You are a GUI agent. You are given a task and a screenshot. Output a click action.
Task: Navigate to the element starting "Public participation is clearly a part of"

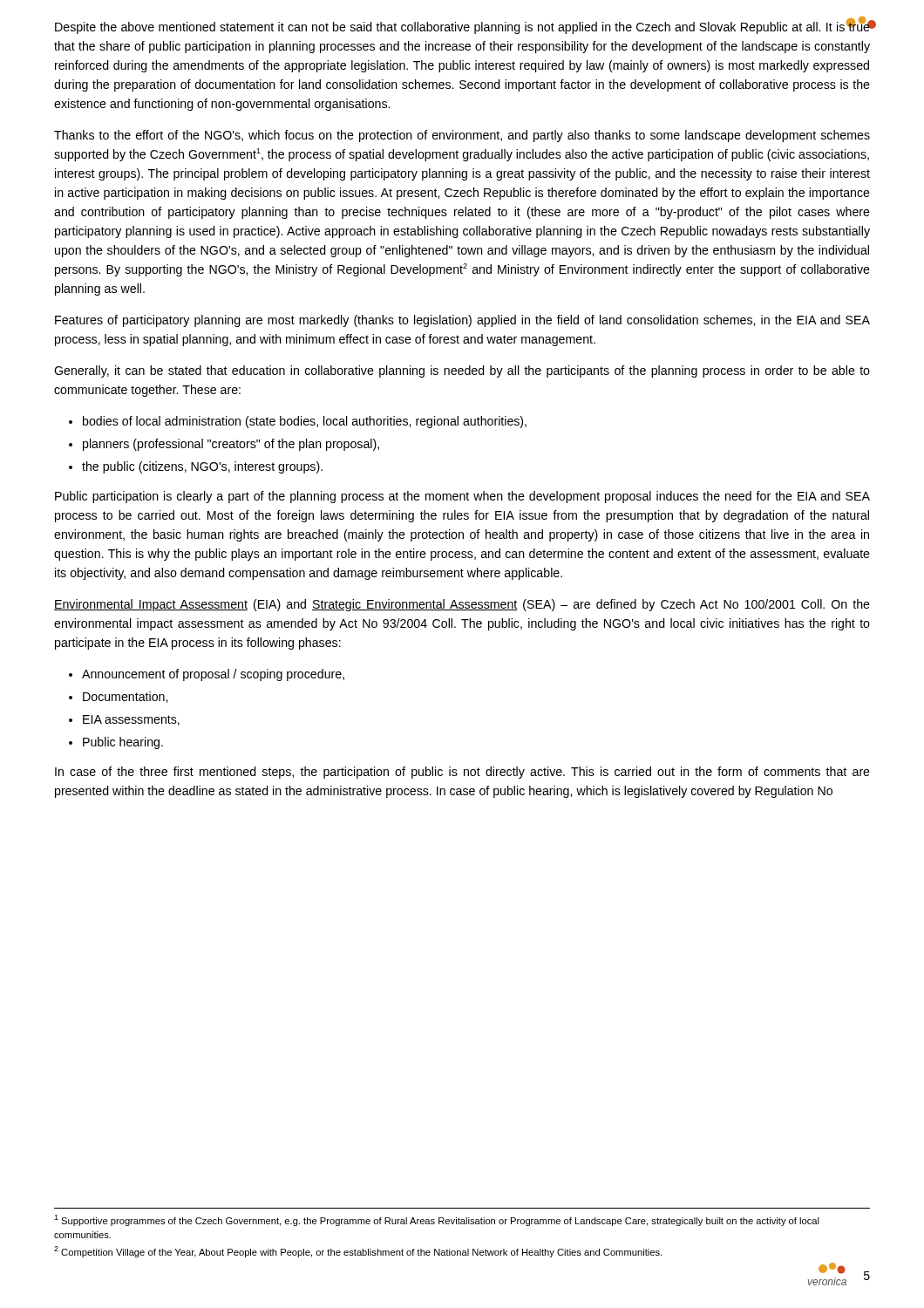(x=462, y=535)
